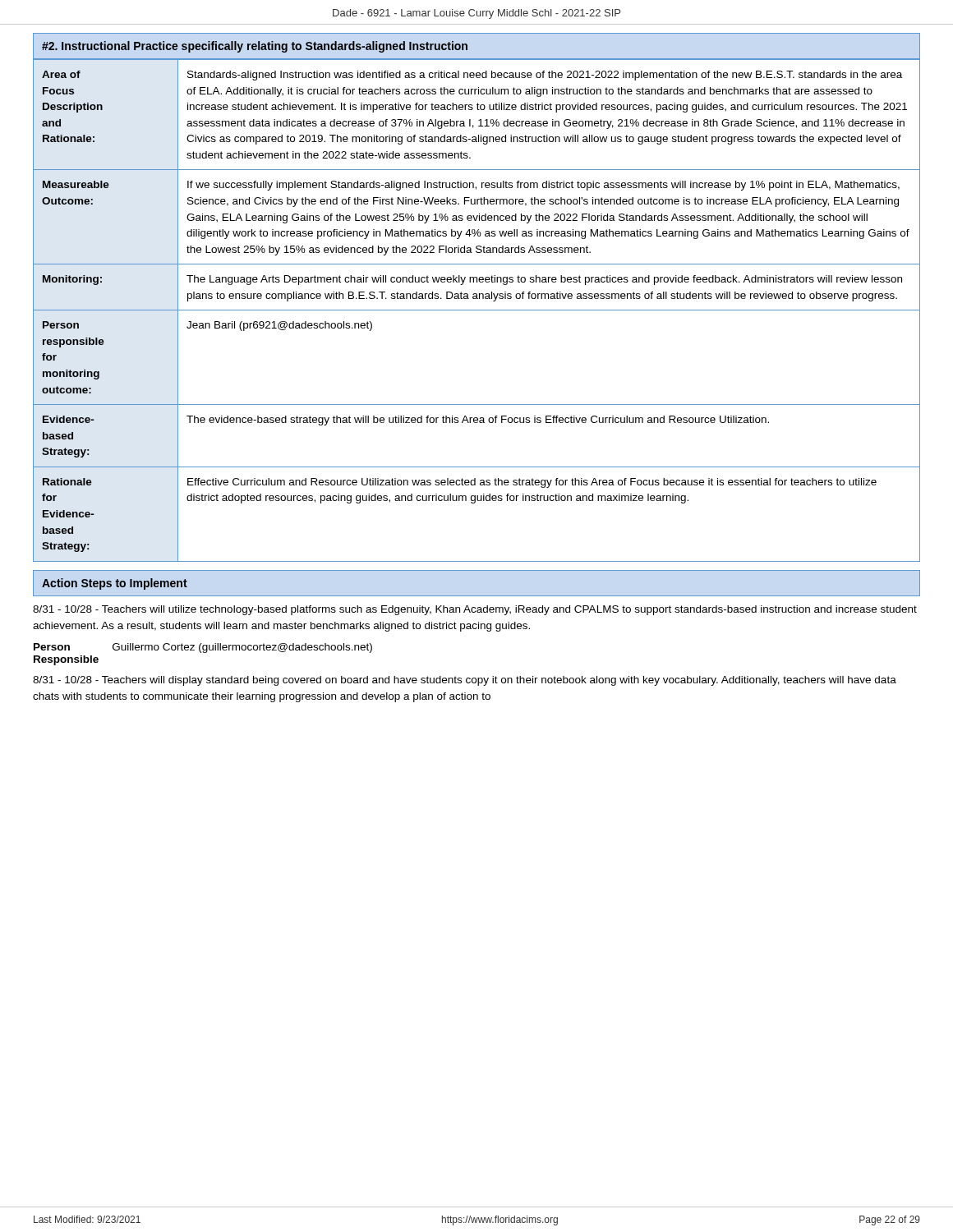
Task: Select the table that reads "If we successfully implement"
Action: coord(476,310)
